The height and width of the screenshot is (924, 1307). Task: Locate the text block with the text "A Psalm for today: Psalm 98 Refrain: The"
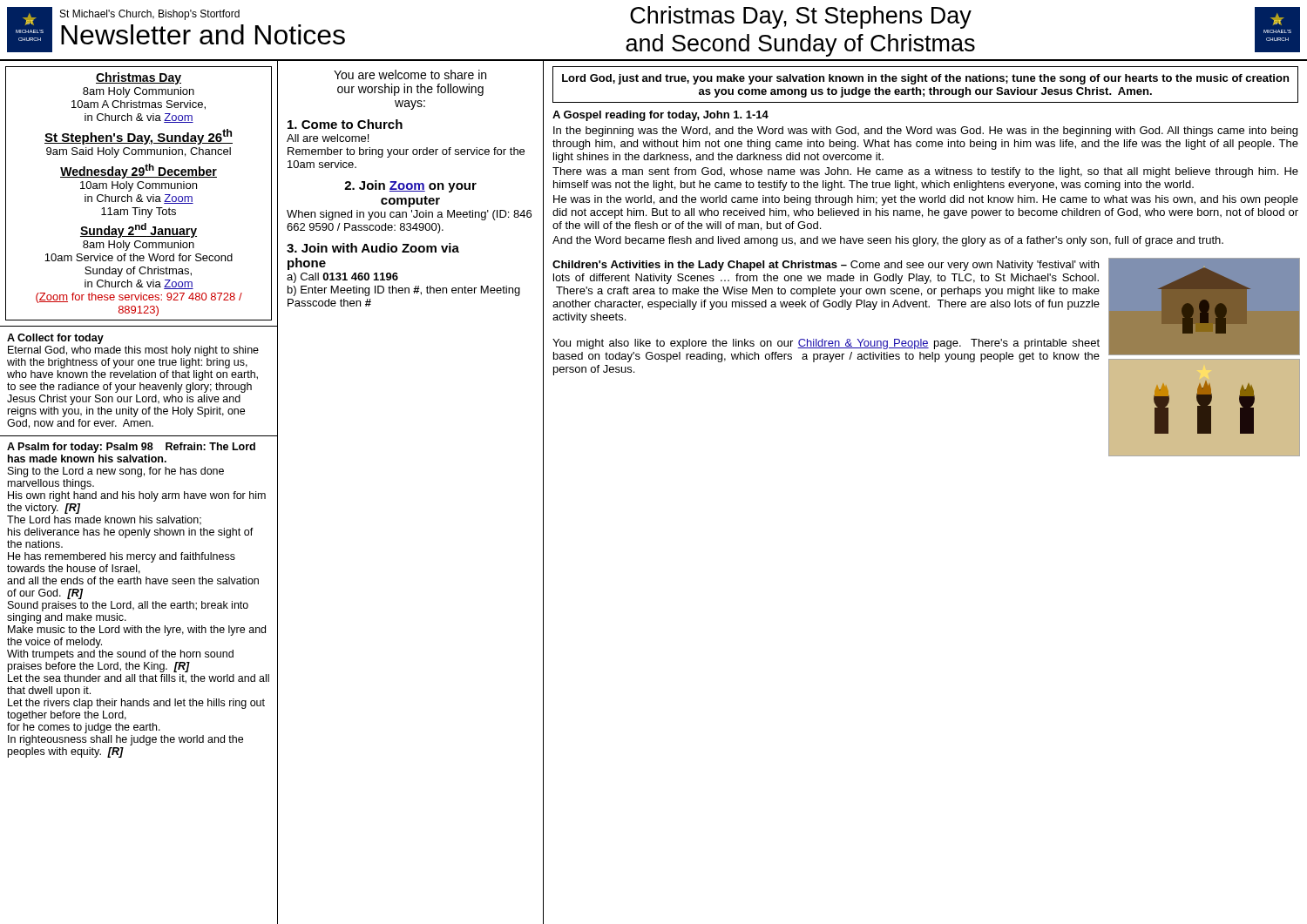point(138,599)
